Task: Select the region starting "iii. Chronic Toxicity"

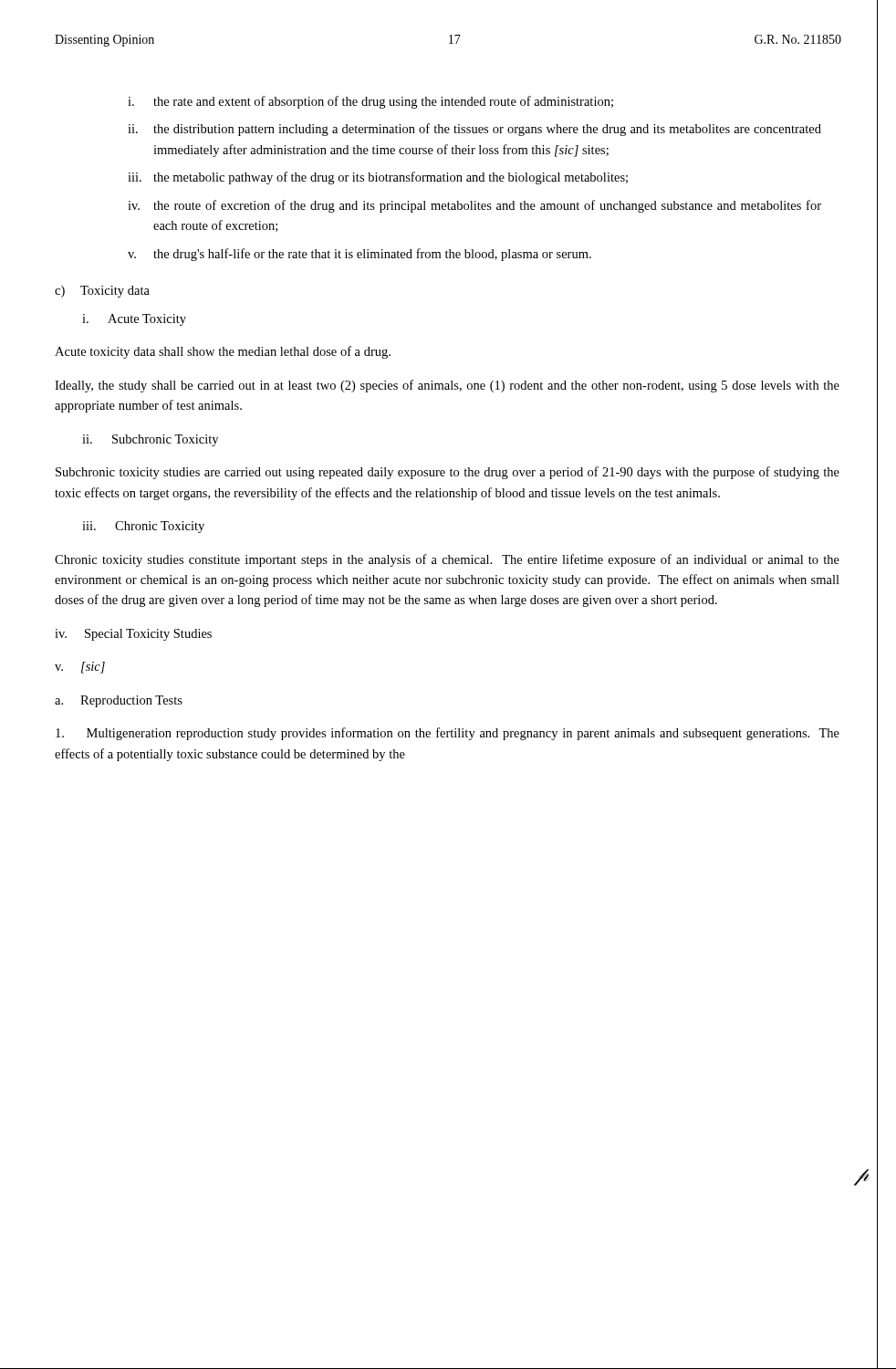Action: [x=143, y=527]
